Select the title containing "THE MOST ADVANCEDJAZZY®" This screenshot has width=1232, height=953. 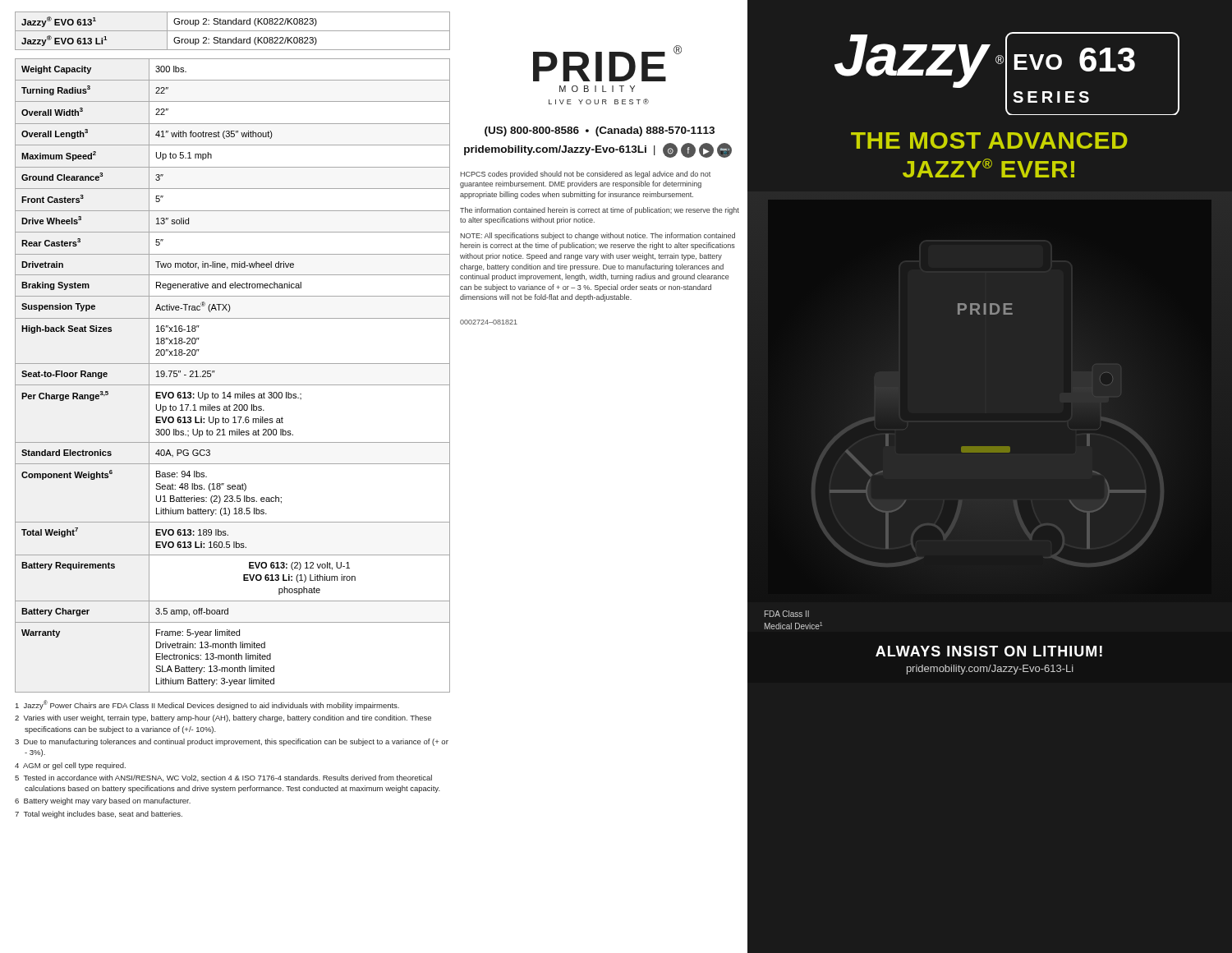tap(990, 154)
